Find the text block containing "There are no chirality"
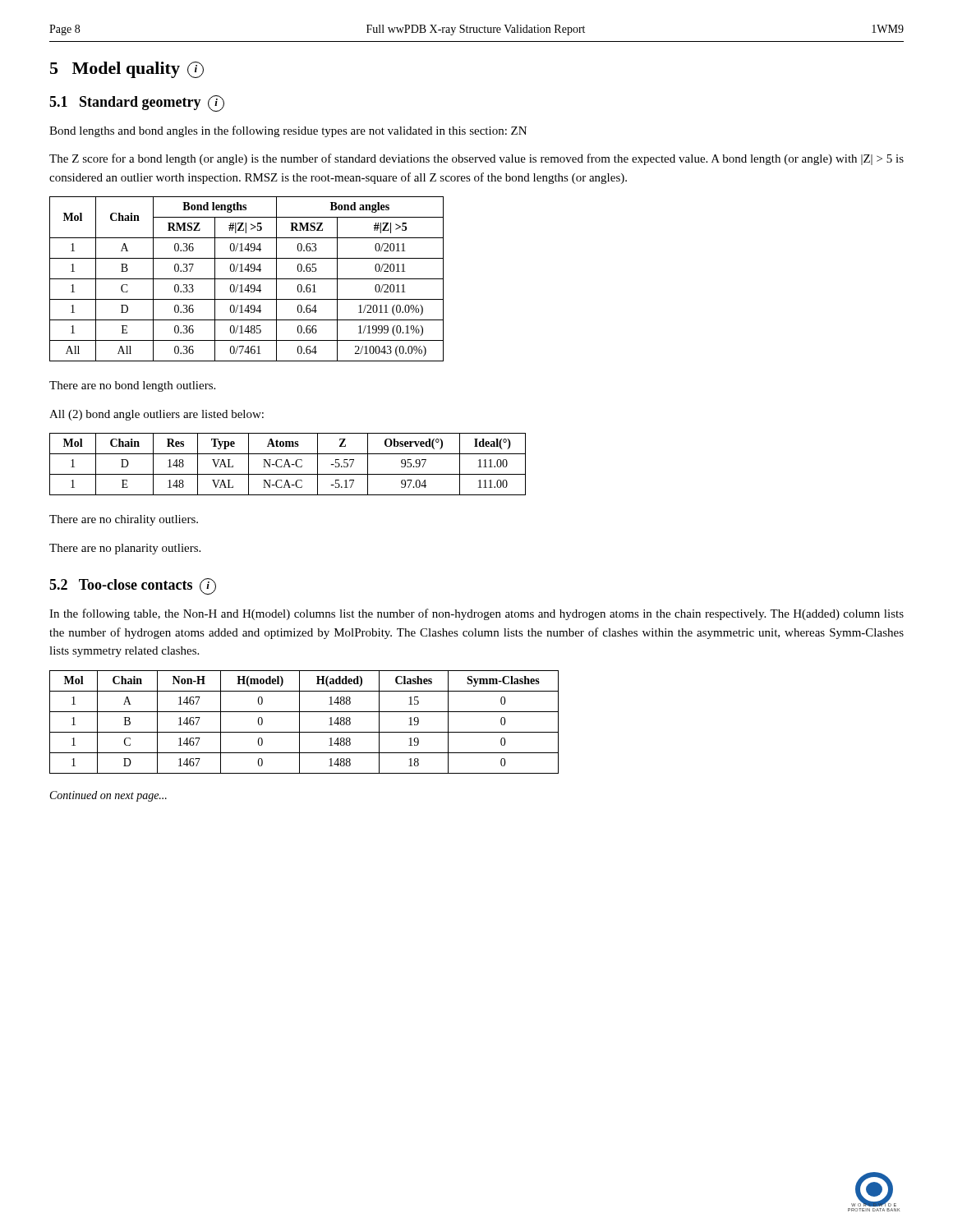 pyautogui.click(x=124, y=520)
